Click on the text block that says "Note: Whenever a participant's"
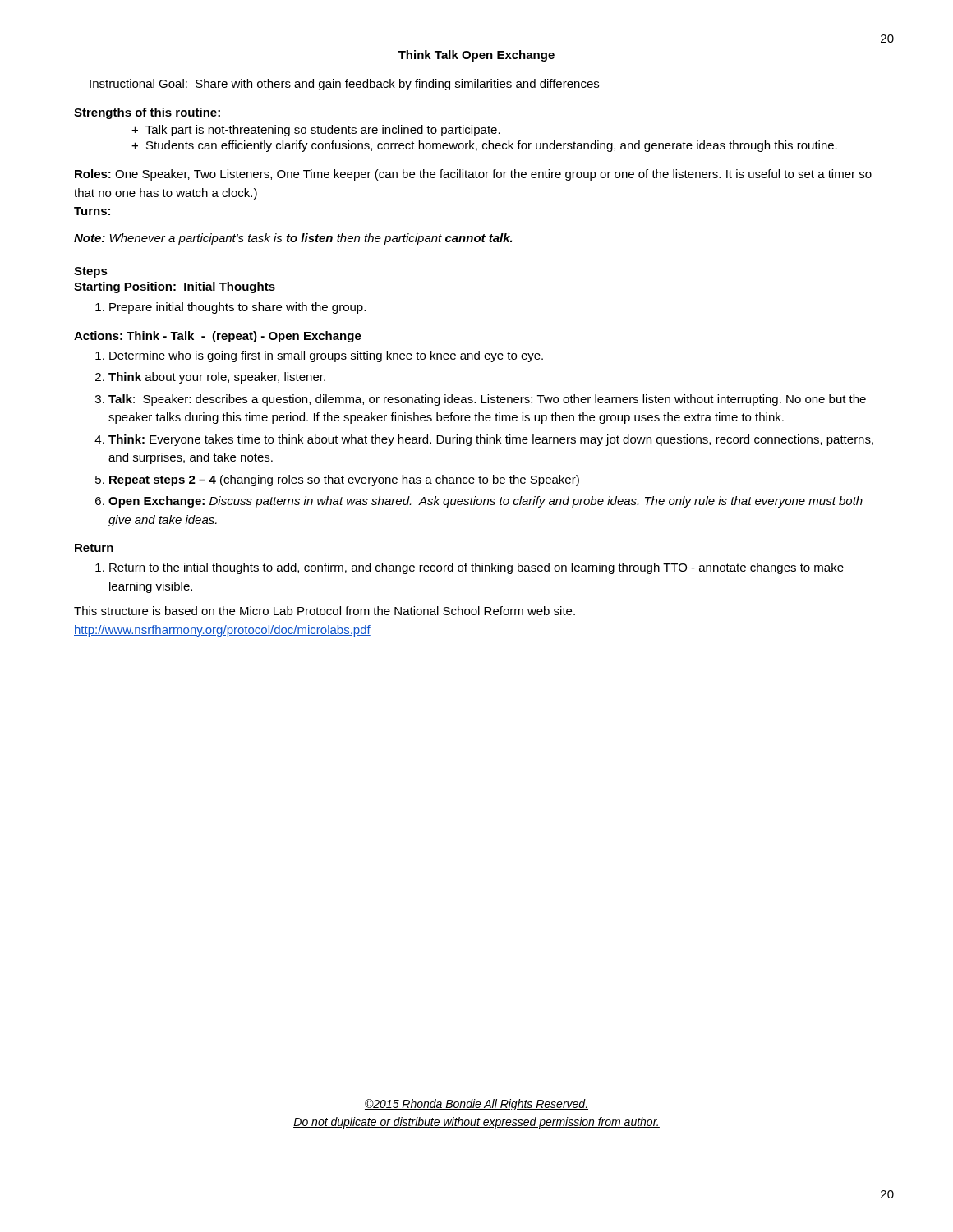Image resolution: width=953 pixels, height=1232 pixels. coord(294,237)
